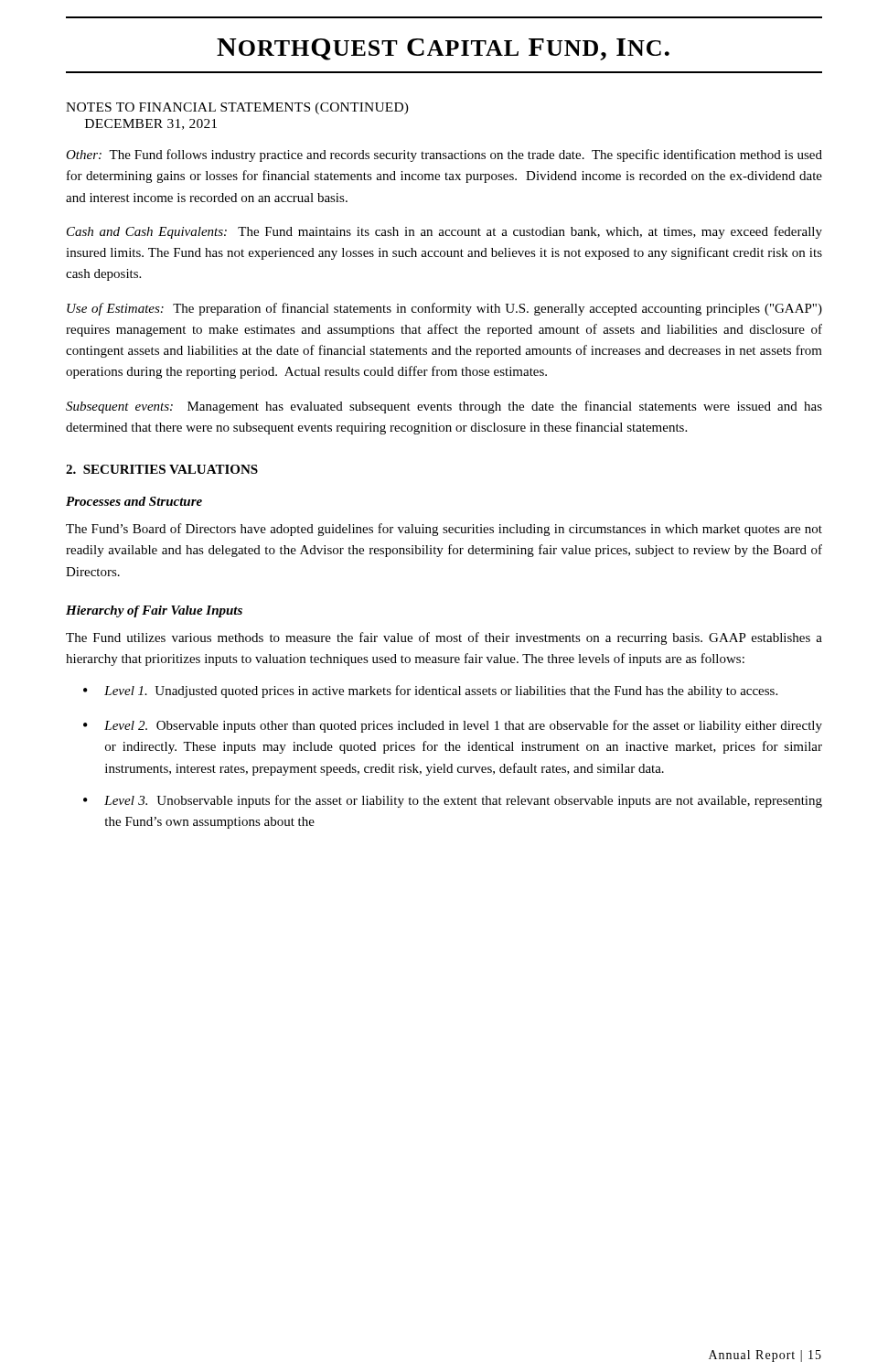Find the element starting "2. SECURITIES VALUATIONS"
The height and width of the screenshot is (1372, 888).
pyautogui.click(x=162, y=469)
